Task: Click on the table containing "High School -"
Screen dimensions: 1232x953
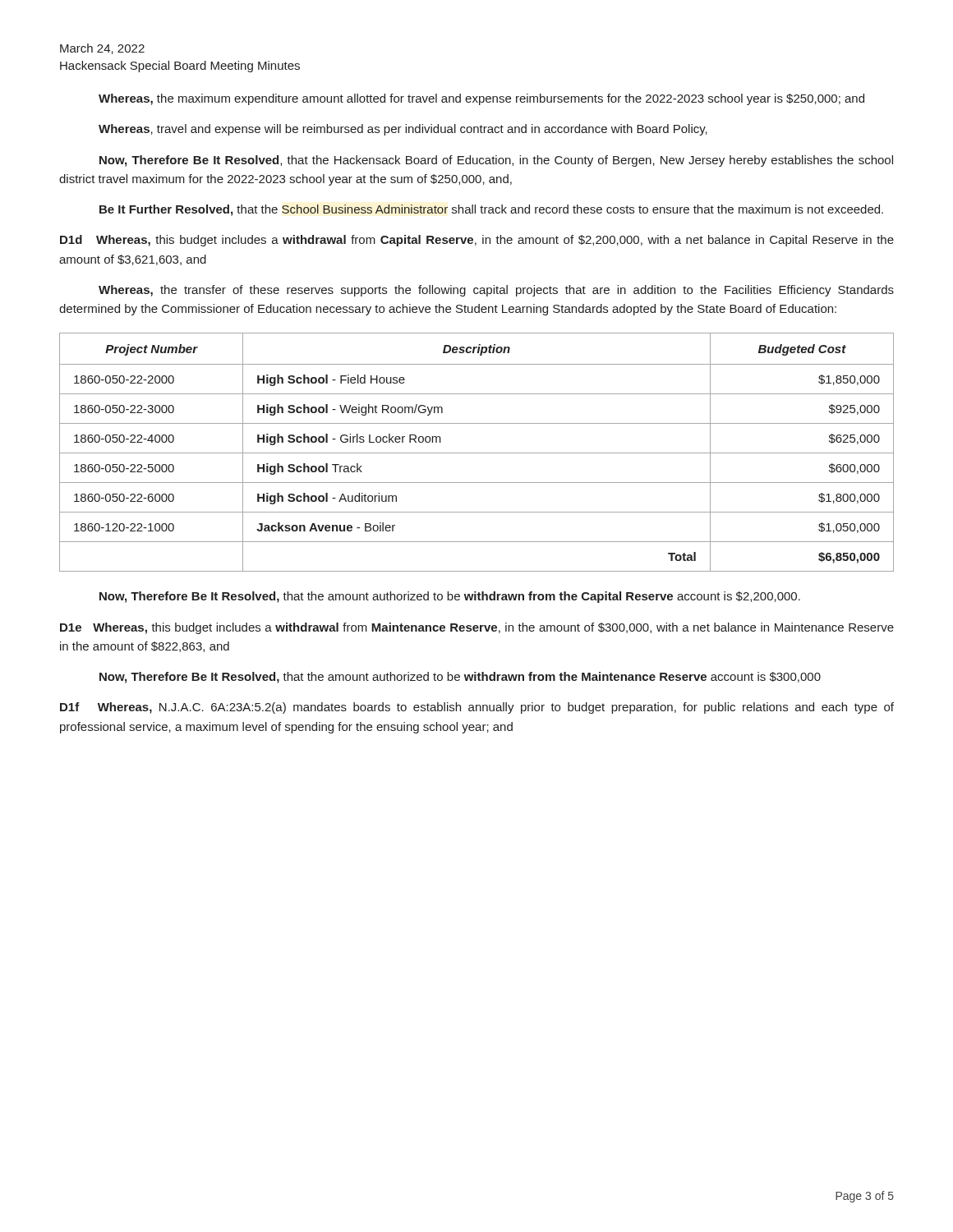Action: [476, 452]
